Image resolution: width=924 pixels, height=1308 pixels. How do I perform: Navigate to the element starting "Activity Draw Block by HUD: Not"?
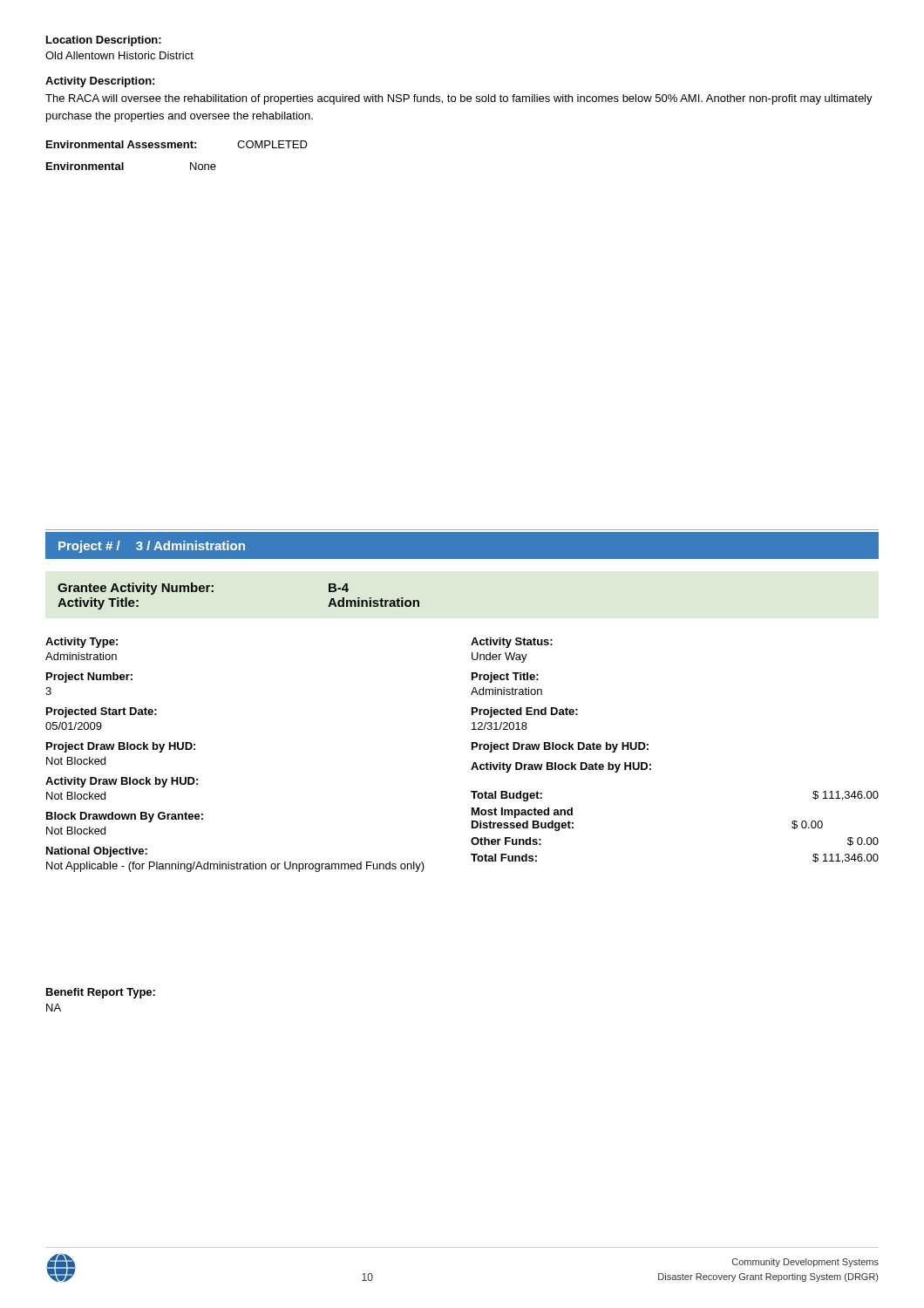pos(122,782)
